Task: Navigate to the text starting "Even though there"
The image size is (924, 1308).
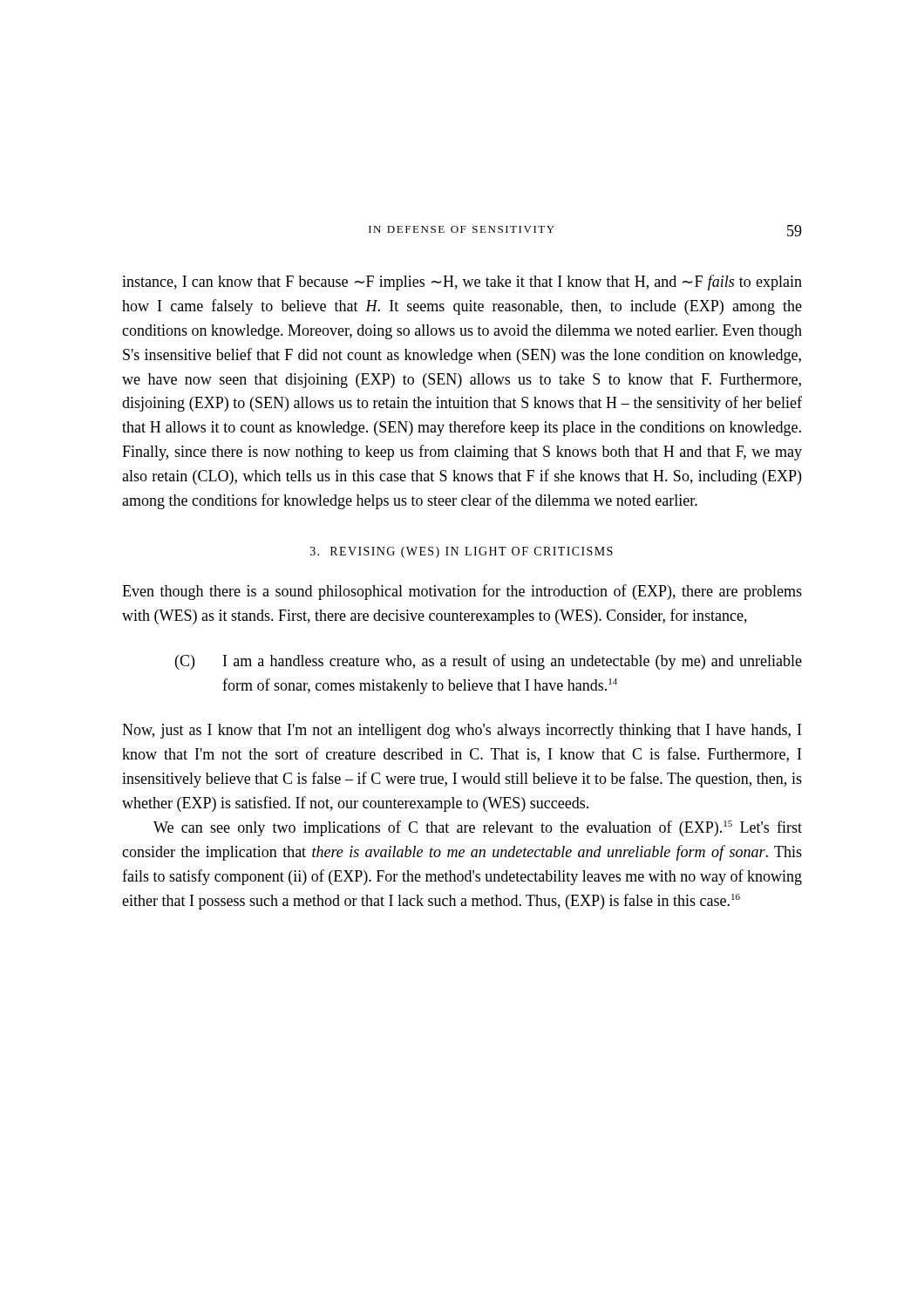Action: point(462,604)
